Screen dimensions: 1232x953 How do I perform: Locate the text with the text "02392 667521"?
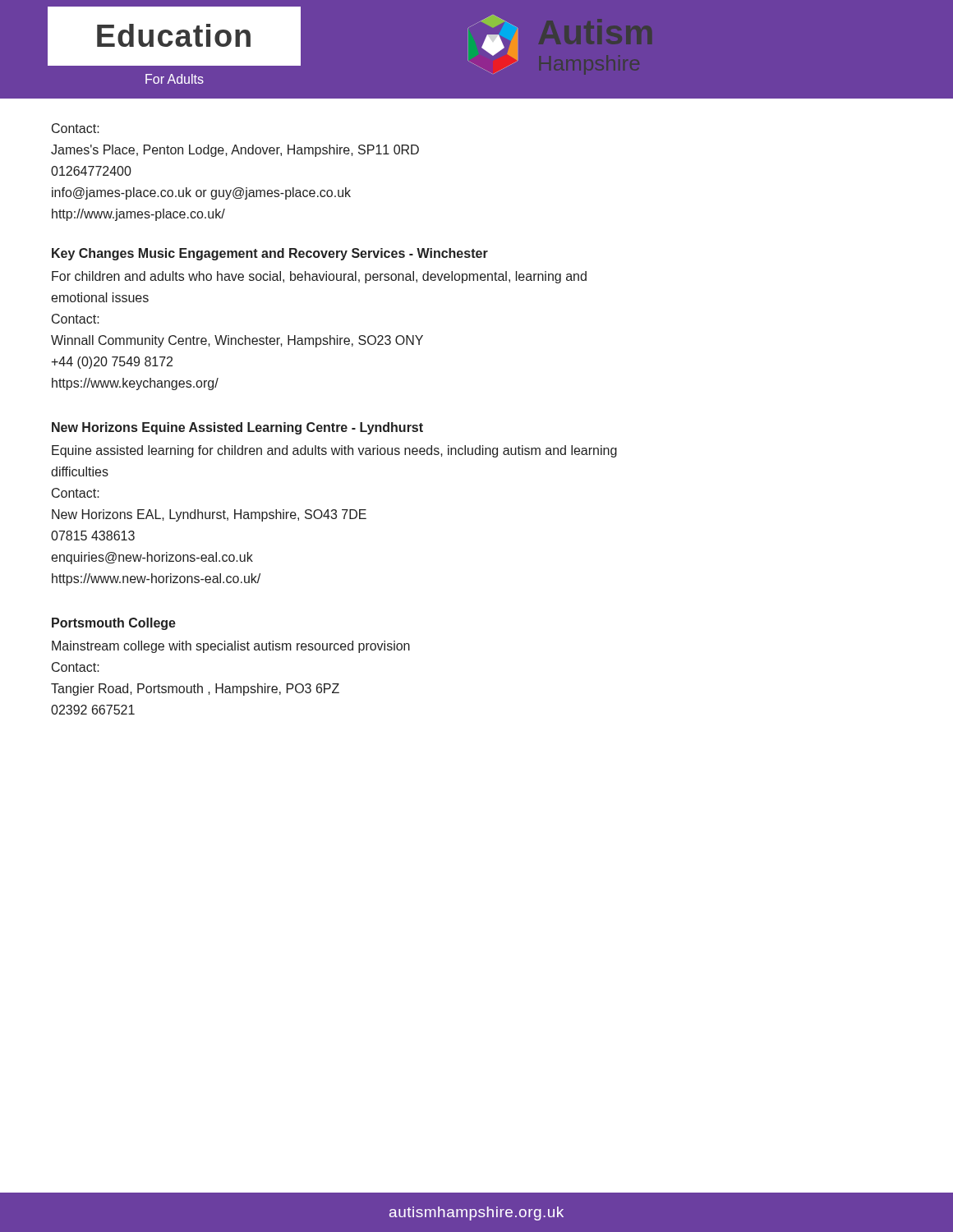point(93,710)
